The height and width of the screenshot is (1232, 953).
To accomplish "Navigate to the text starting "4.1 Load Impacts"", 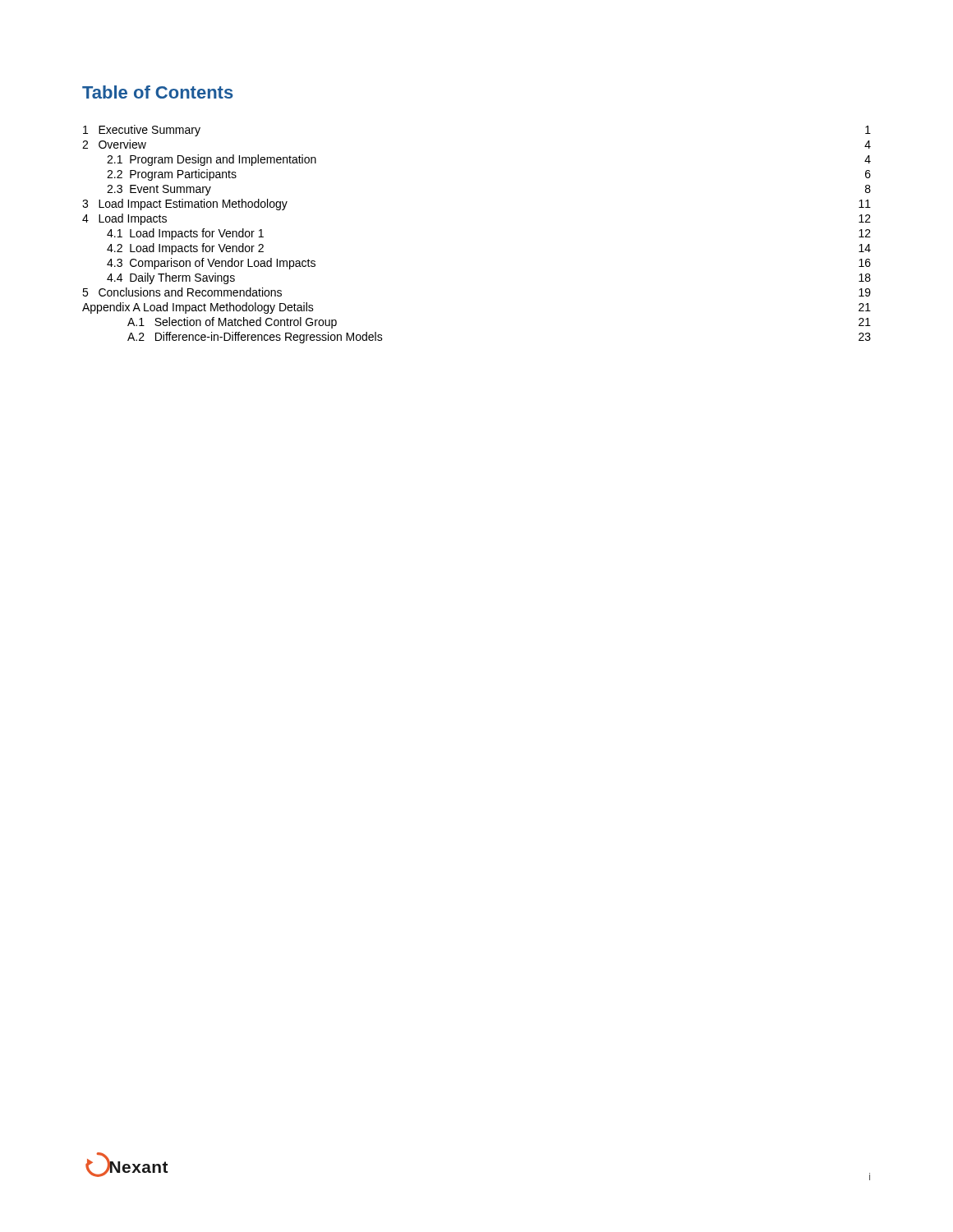I will (189, 233).
